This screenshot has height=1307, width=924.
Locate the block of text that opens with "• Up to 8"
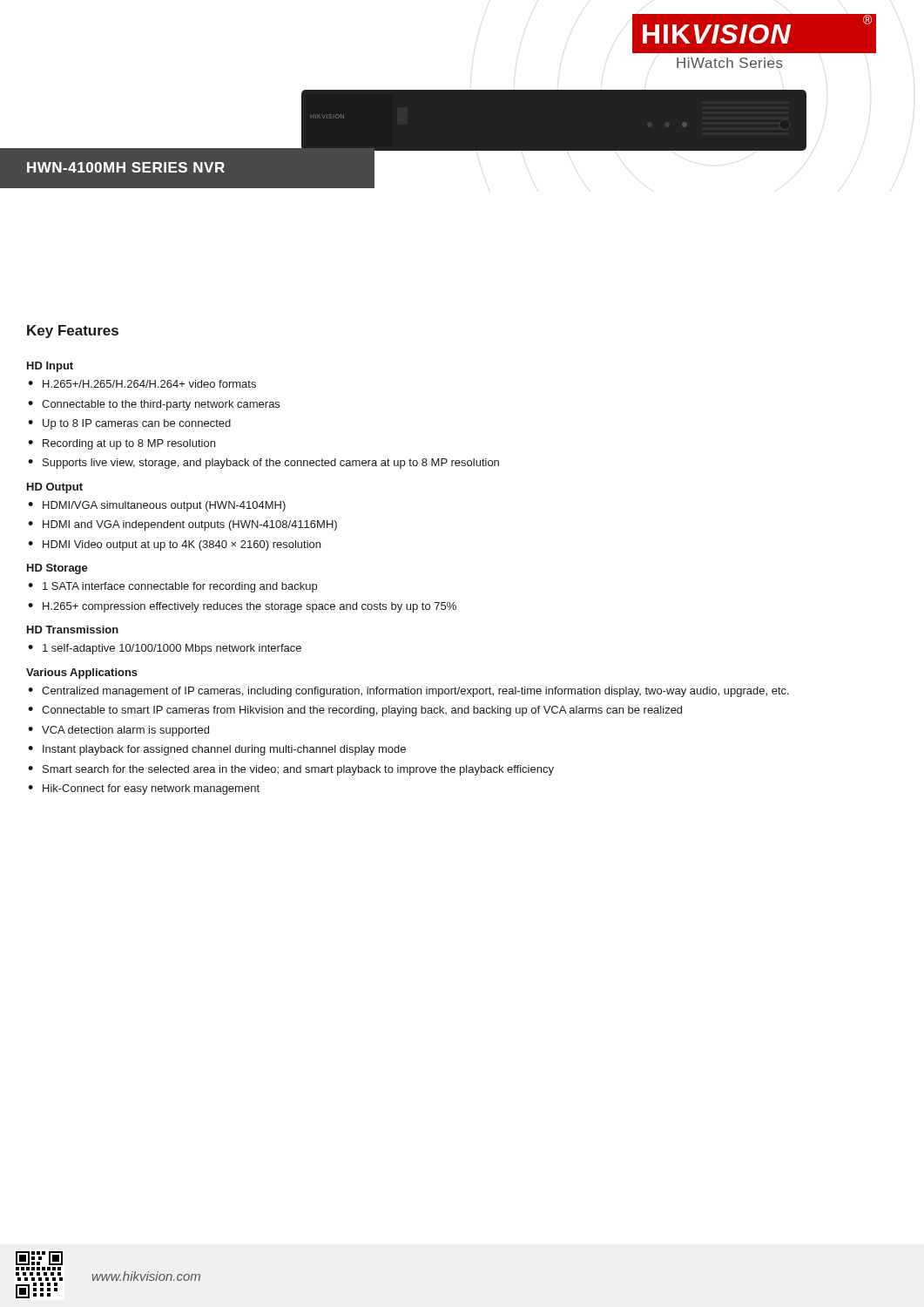pos(129,423)
